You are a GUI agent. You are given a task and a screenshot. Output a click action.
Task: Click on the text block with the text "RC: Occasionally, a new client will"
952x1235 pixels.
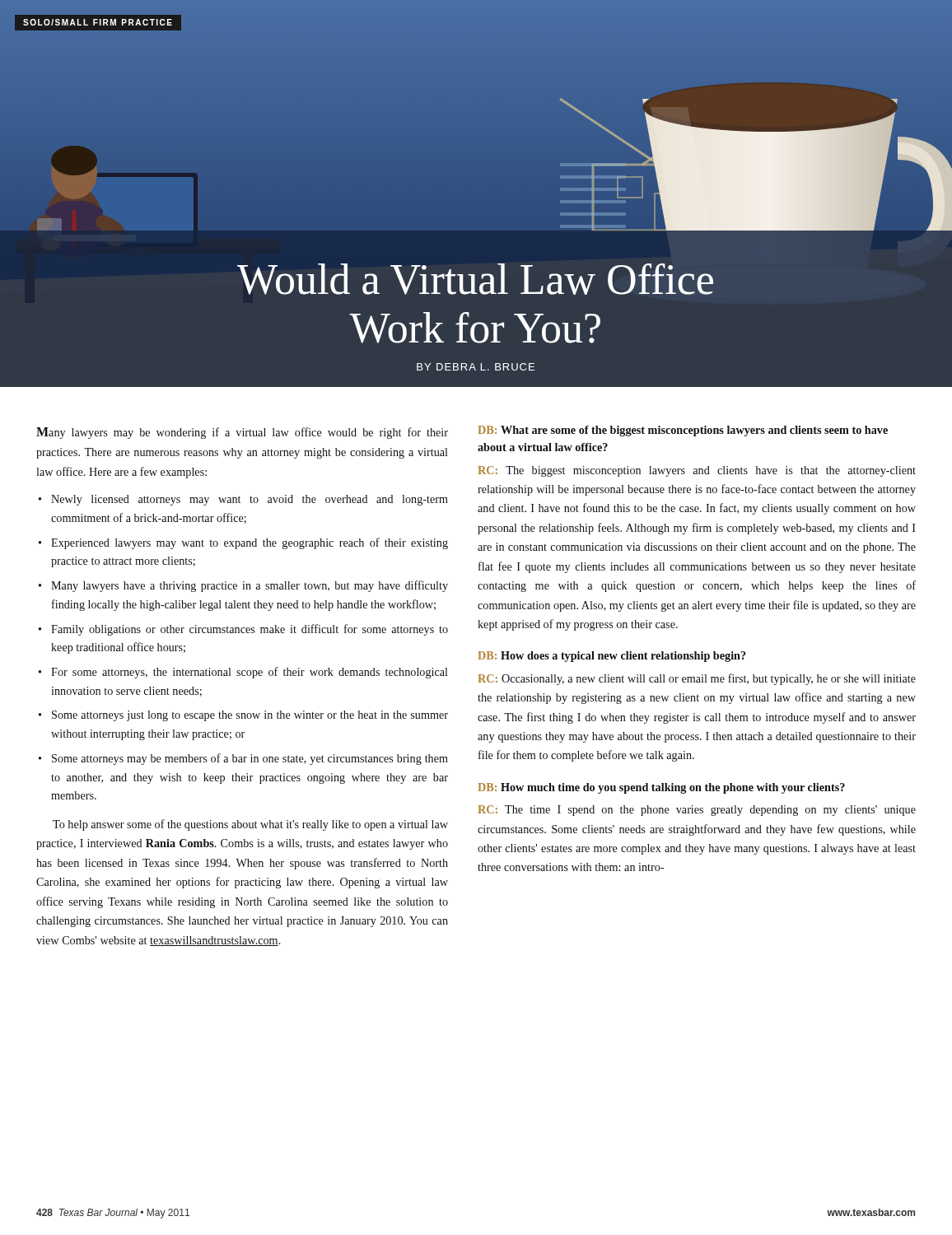point(697,717)
